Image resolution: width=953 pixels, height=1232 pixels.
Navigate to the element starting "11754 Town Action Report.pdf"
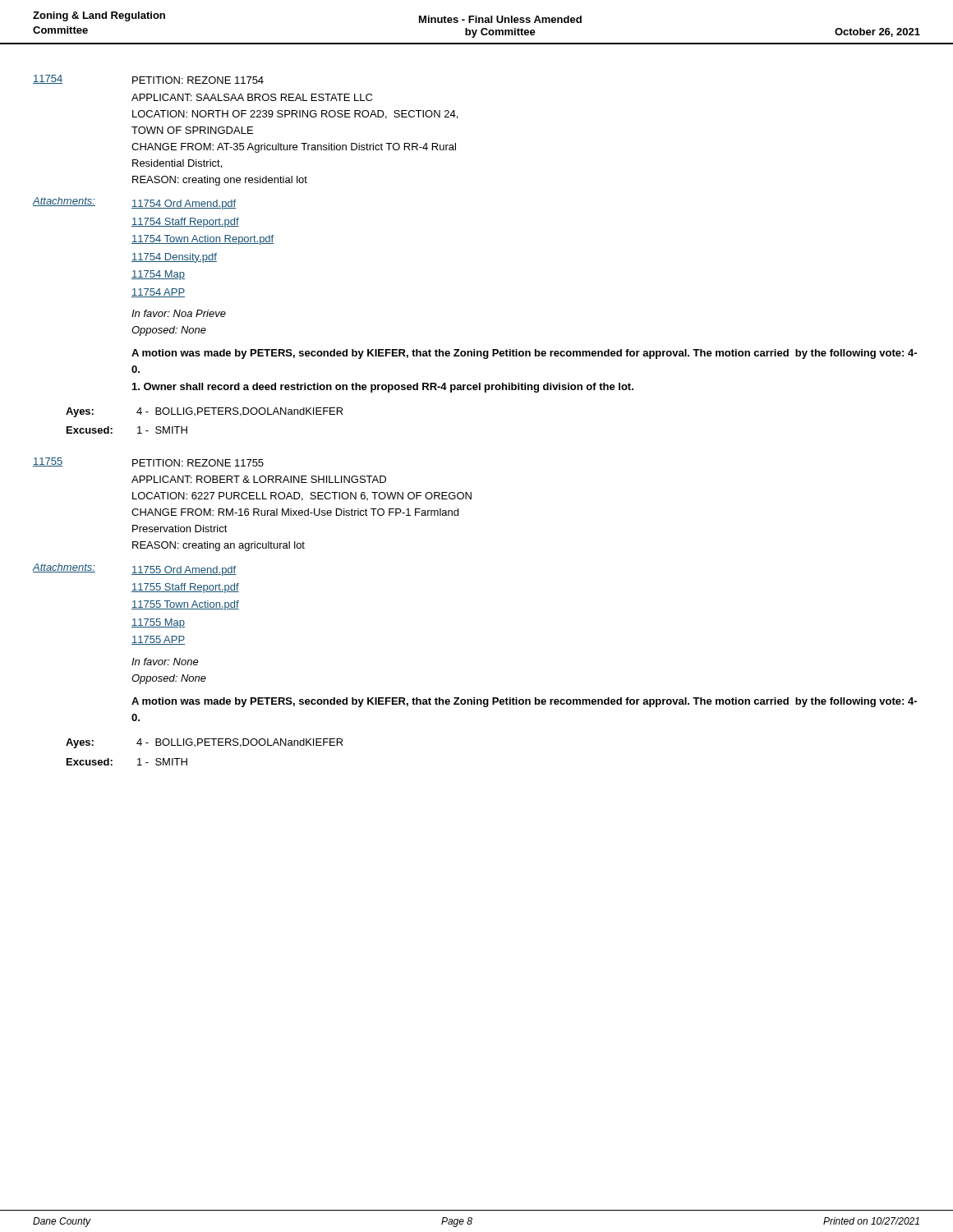(x=203, y=239)
